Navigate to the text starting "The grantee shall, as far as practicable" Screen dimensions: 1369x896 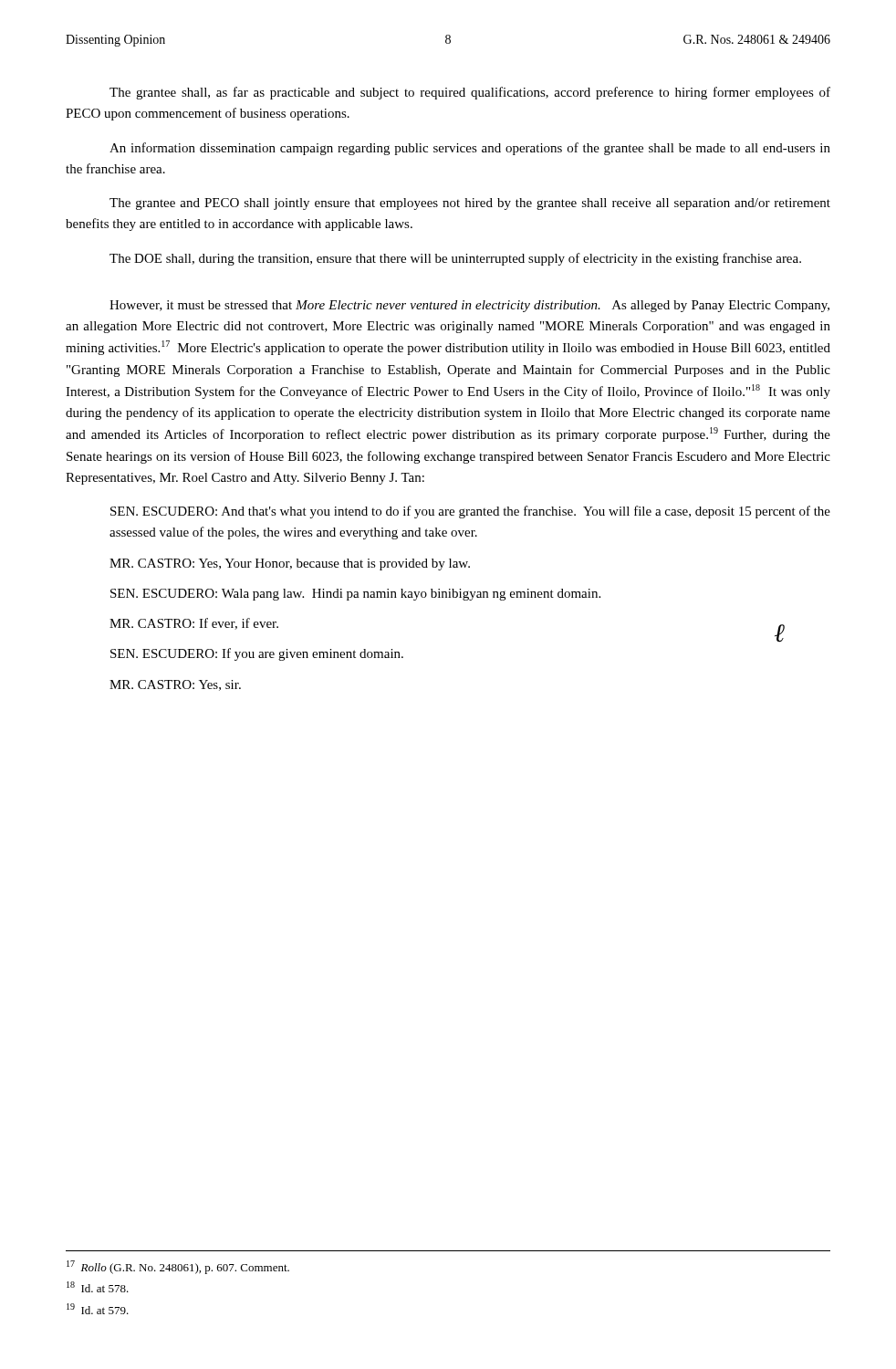point(448,103)
